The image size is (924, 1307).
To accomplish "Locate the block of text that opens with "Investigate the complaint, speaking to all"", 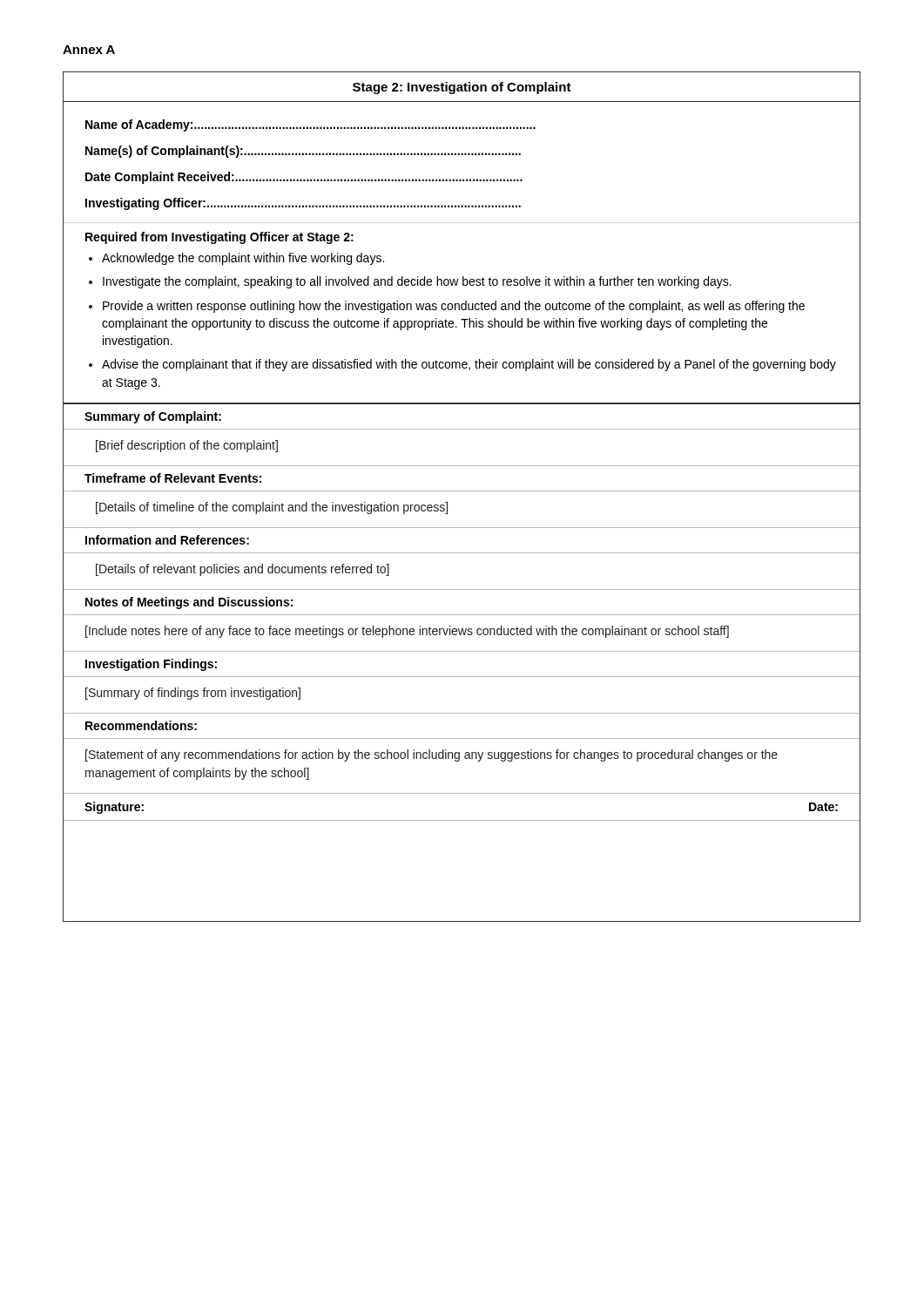I will [417, 282].
